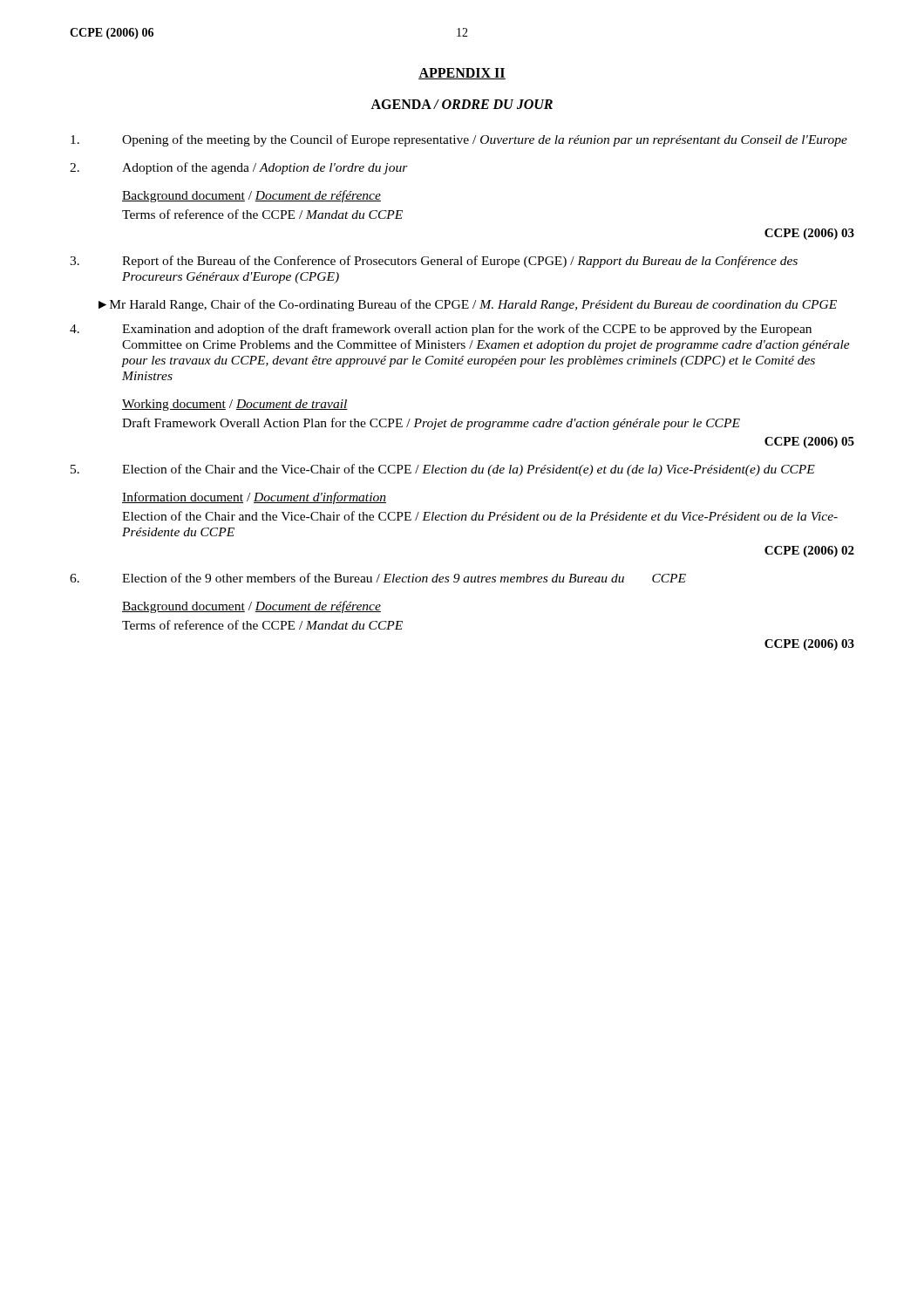Locate the list item containing "2. Adoption of"
924x1308 pixels.
click(x=239, y=168)
